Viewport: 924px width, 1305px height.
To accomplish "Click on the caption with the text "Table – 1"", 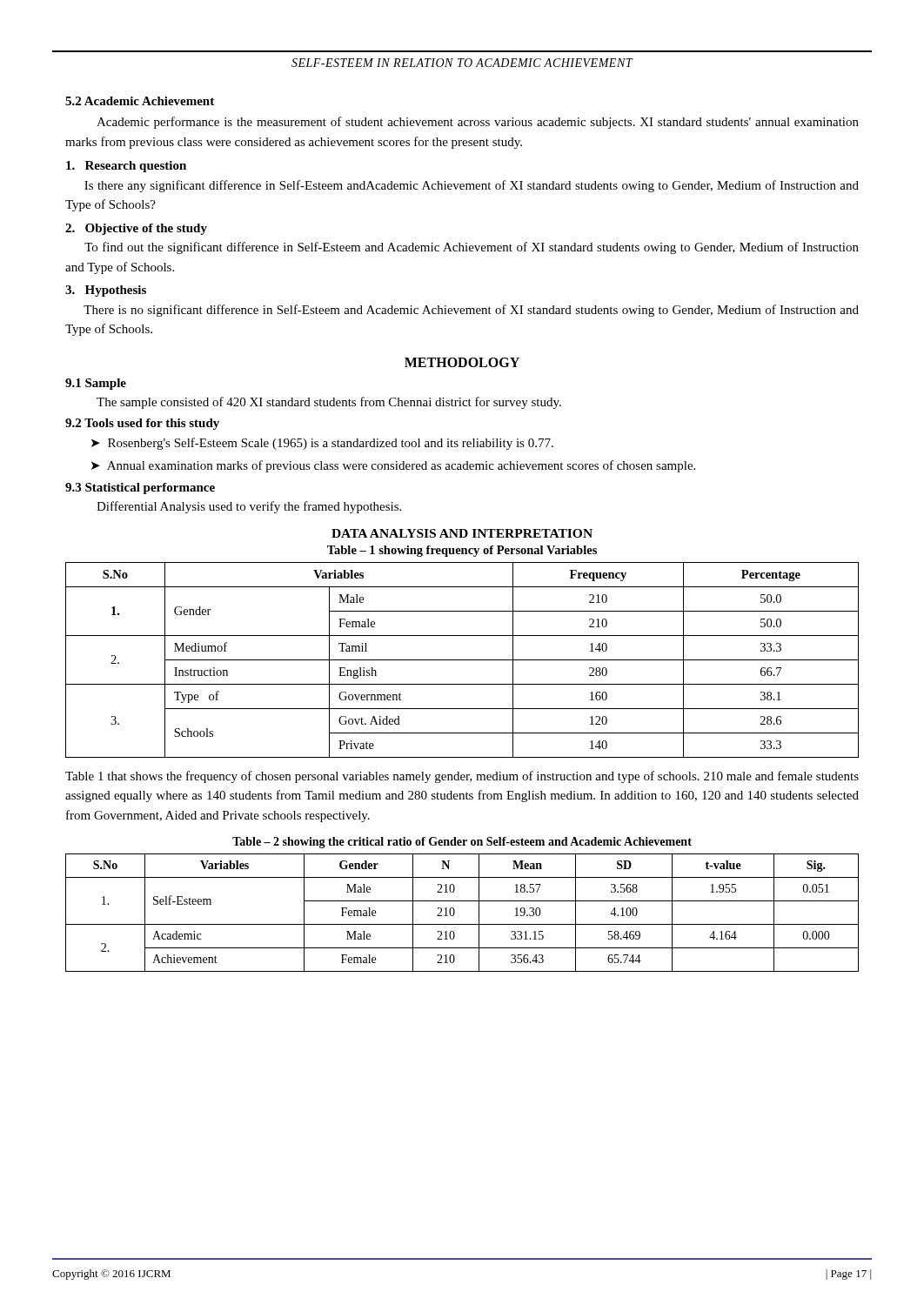I will coord(462,549).
